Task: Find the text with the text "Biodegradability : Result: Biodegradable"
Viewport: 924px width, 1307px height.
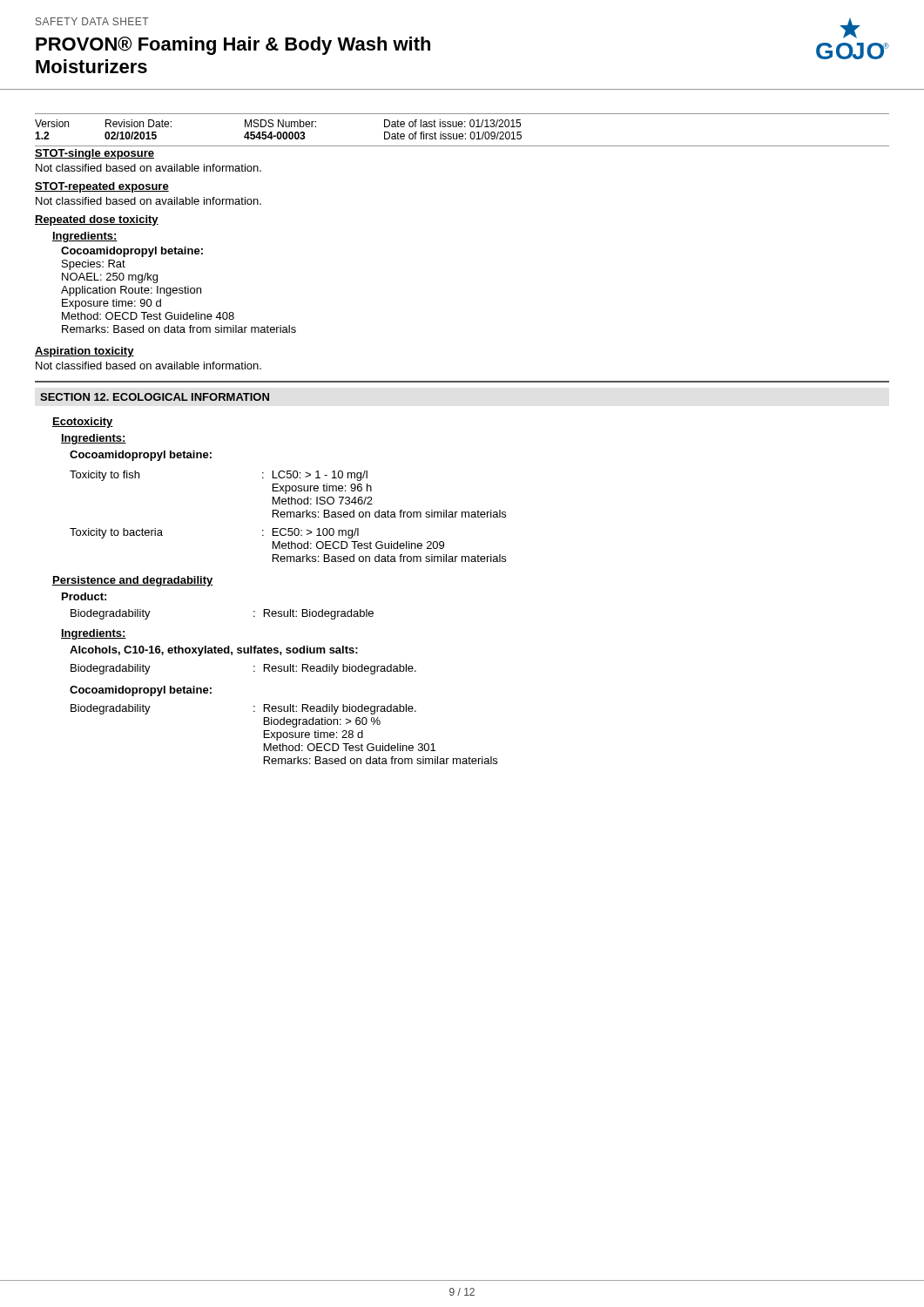Action: point(113,614)
